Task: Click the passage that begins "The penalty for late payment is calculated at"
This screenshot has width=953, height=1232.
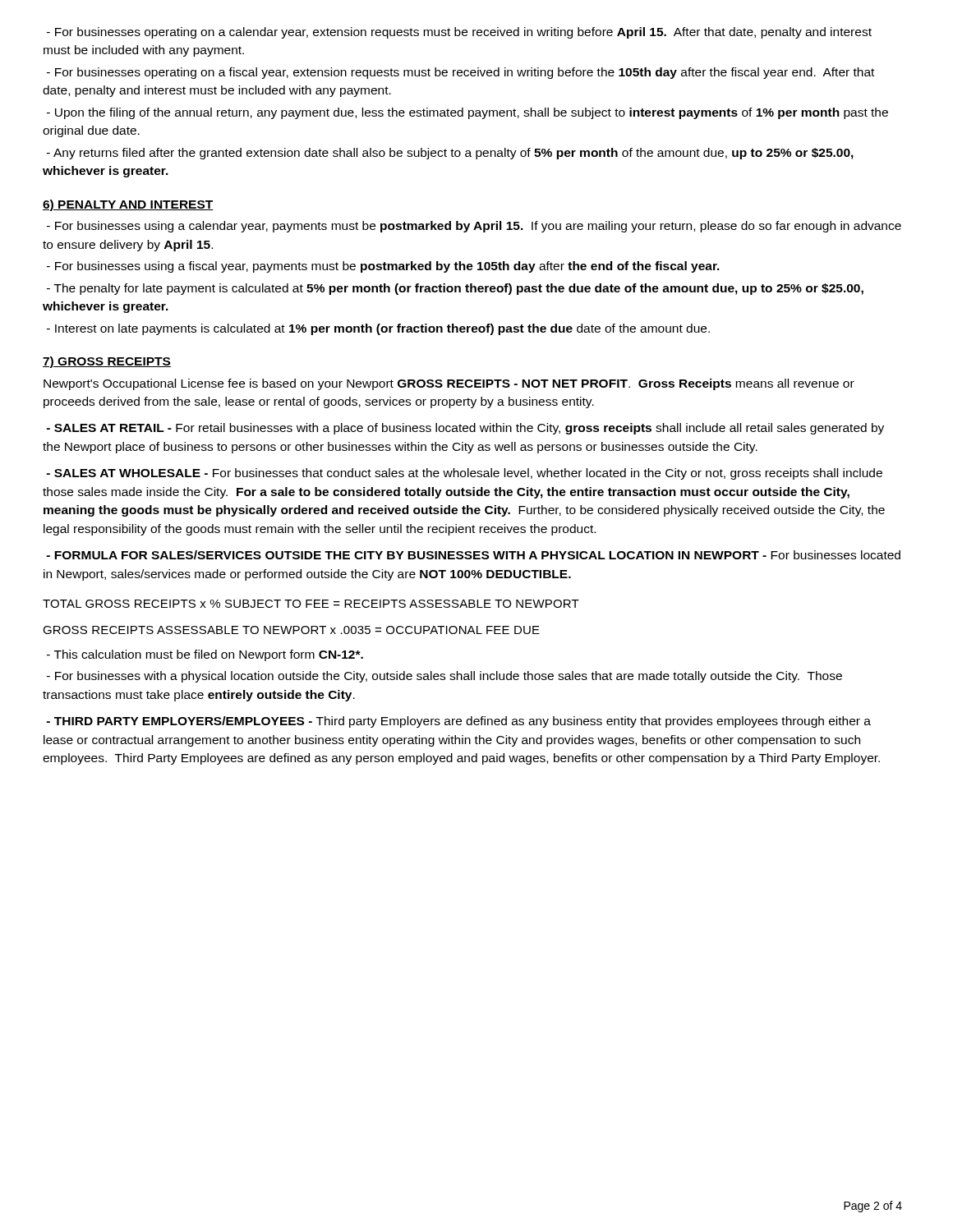Action: pos(453,297)
